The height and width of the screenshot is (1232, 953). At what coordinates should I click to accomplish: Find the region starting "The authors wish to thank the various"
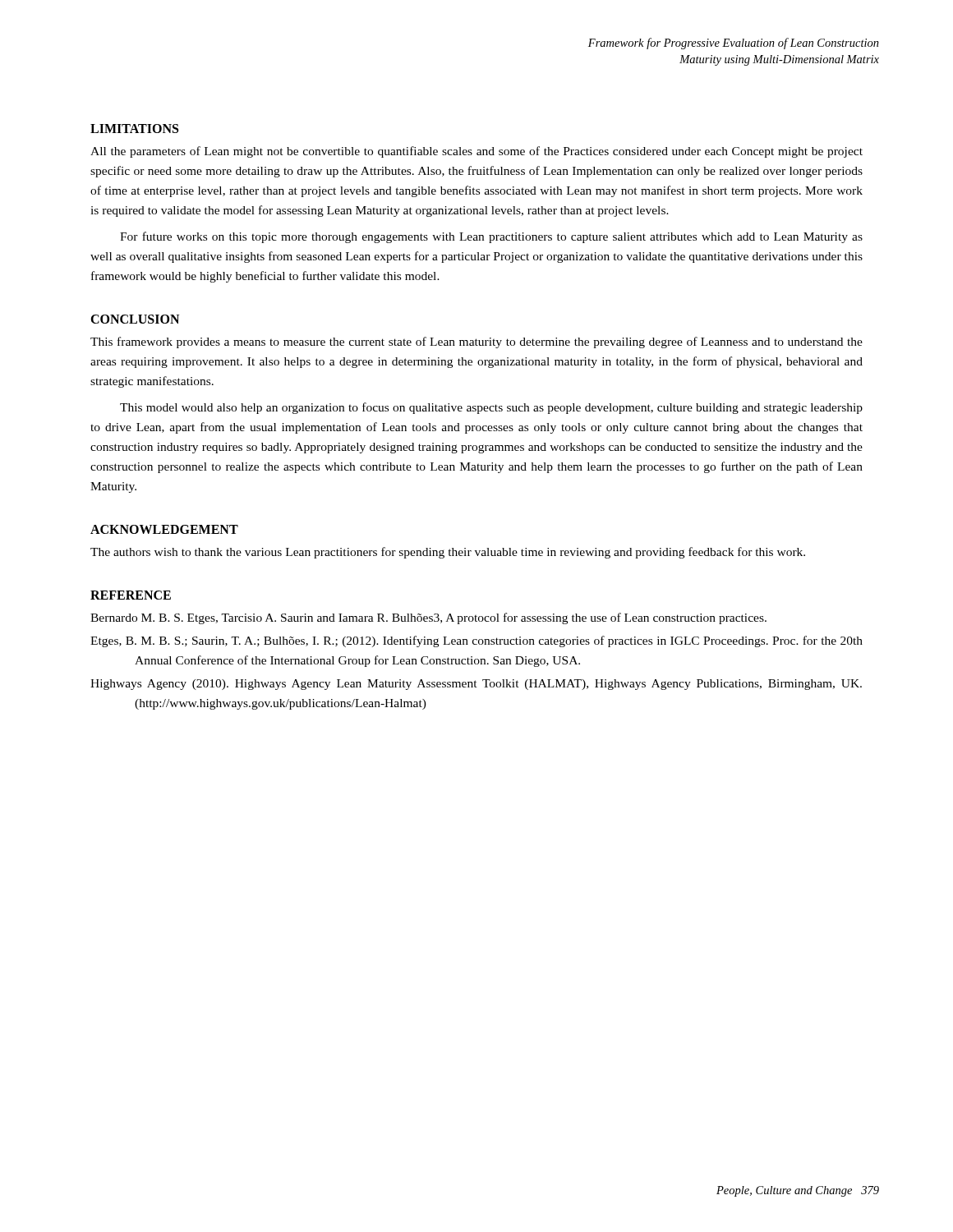tap(476, 552)
